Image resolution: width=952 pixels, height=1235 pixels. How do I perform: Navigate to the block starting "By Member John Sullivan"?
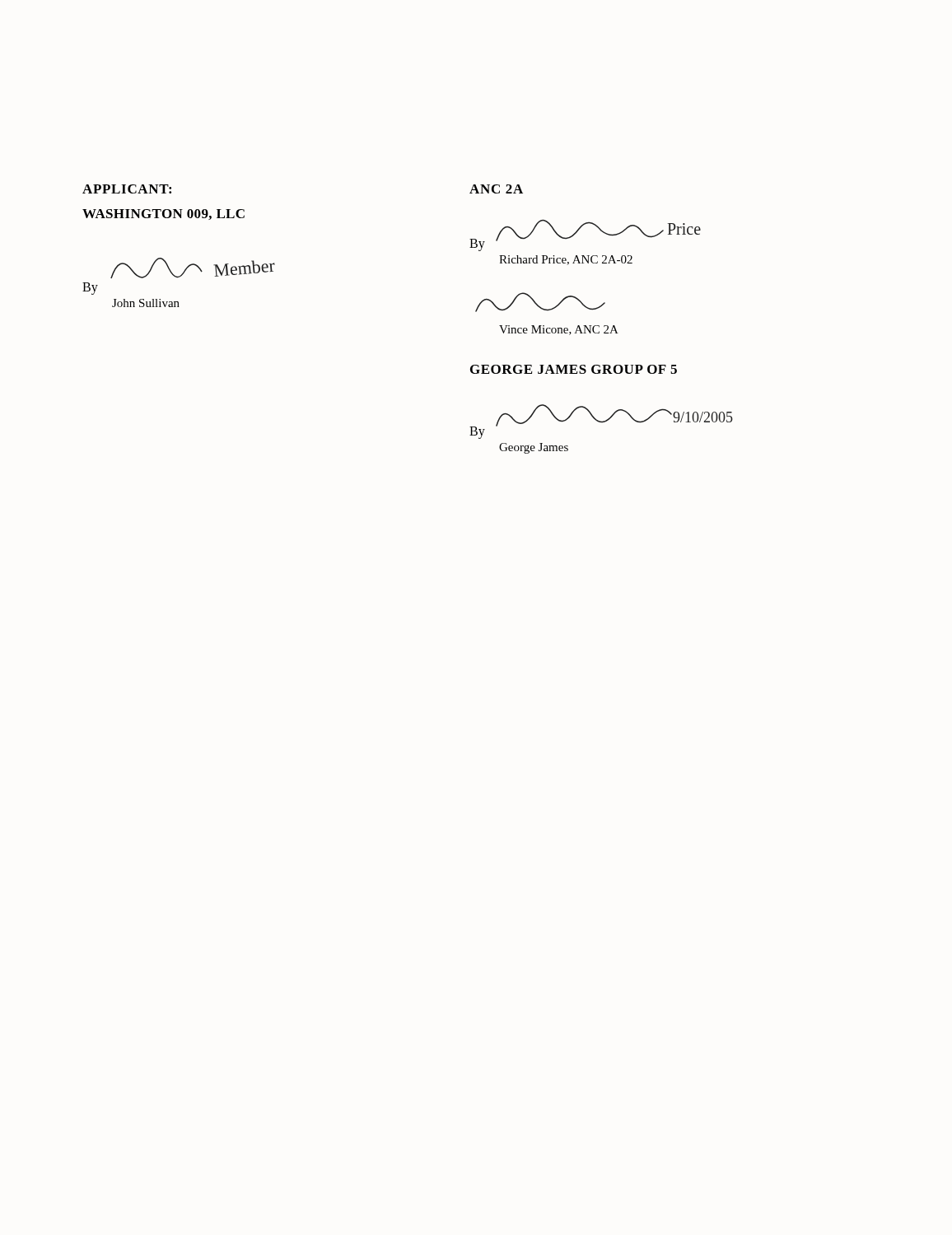255,278
